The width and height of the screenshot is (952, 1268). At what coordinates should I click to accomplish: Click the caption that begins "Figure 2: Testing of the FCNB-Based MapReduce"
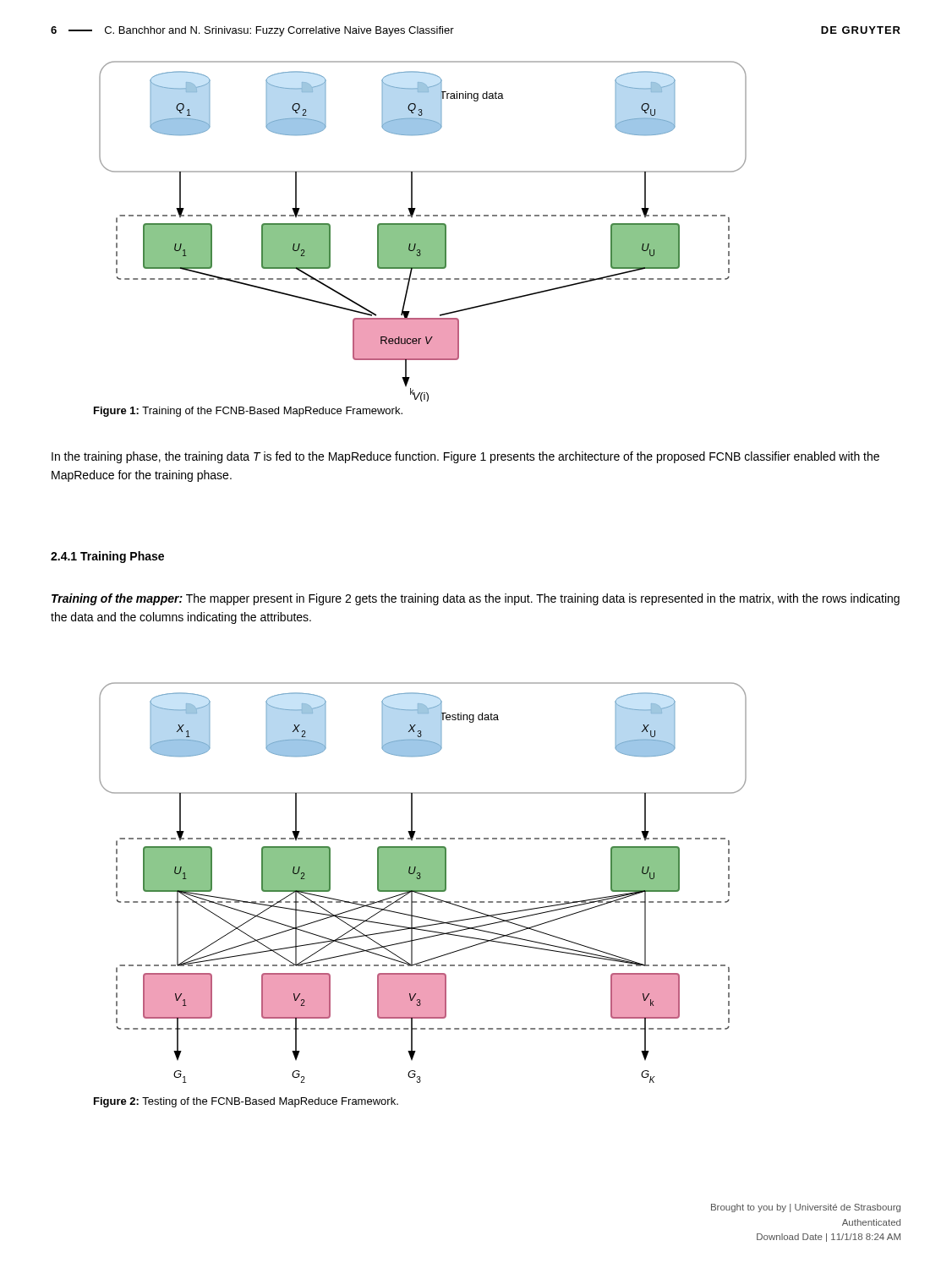[x=246, y=1101]
